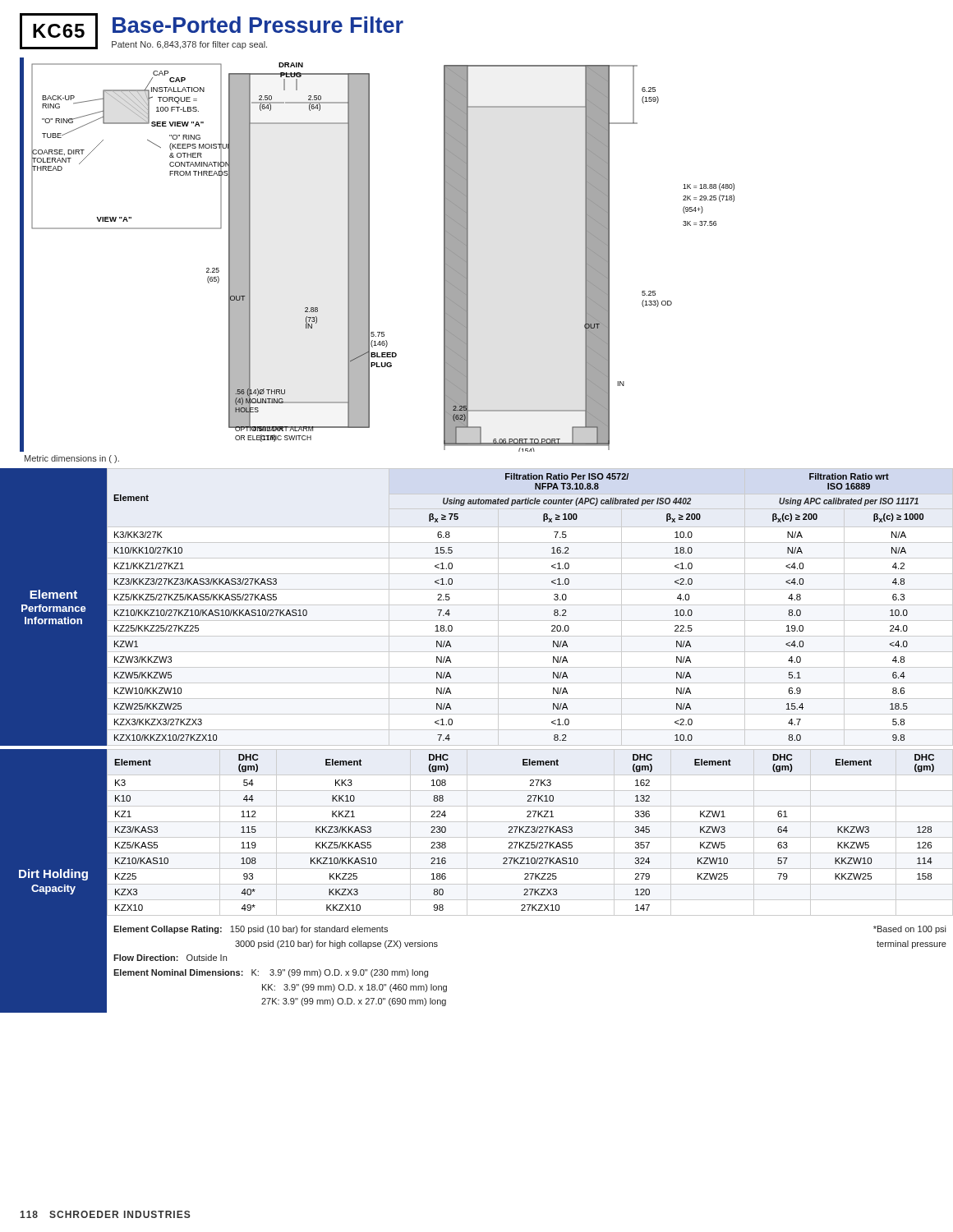Select the section header that says "Dirt Holding Capacity"

[53, 881]
